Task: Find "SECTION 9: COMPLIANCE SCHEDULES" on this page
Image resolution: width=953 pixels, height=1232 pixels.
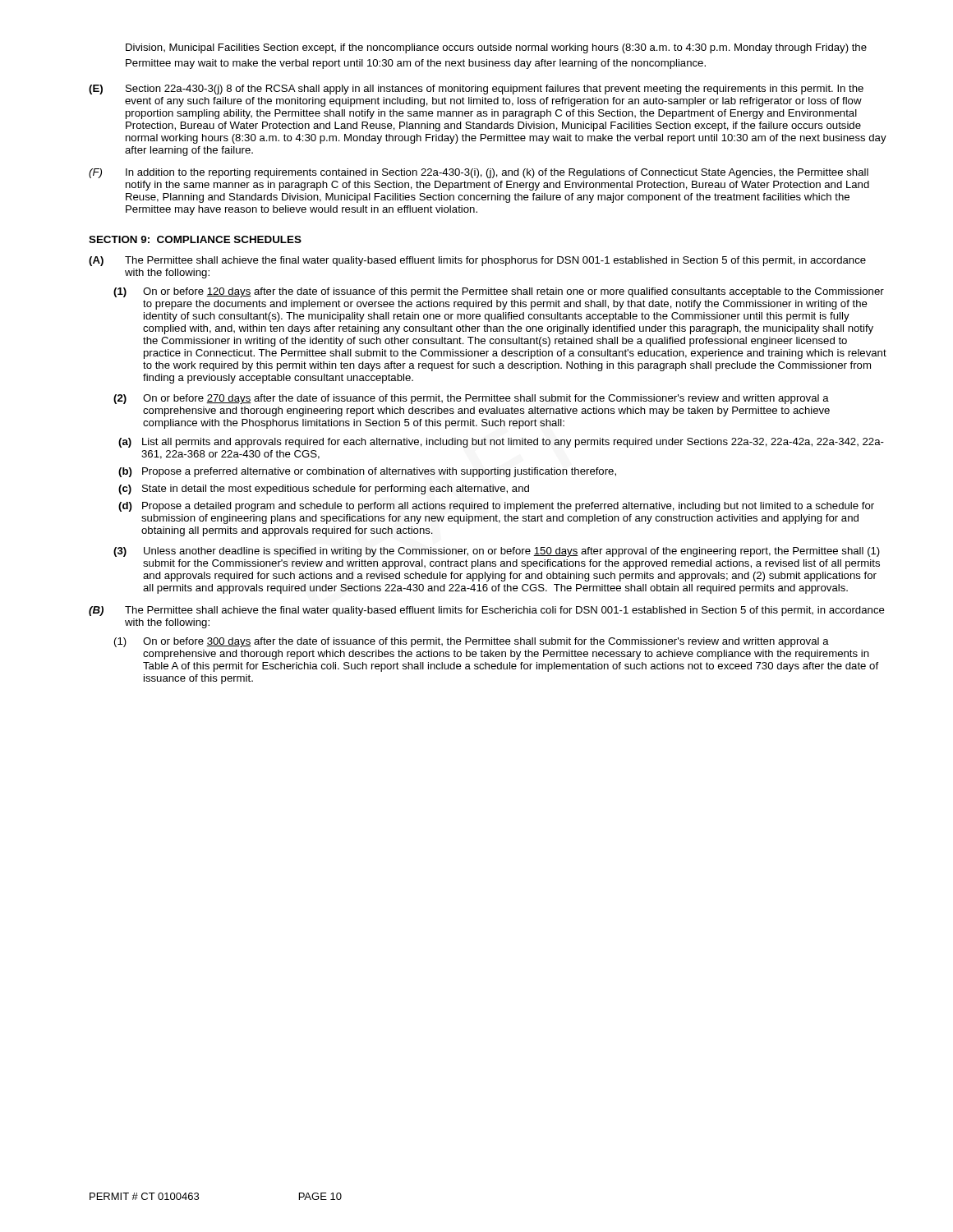Action: (195, 240)
